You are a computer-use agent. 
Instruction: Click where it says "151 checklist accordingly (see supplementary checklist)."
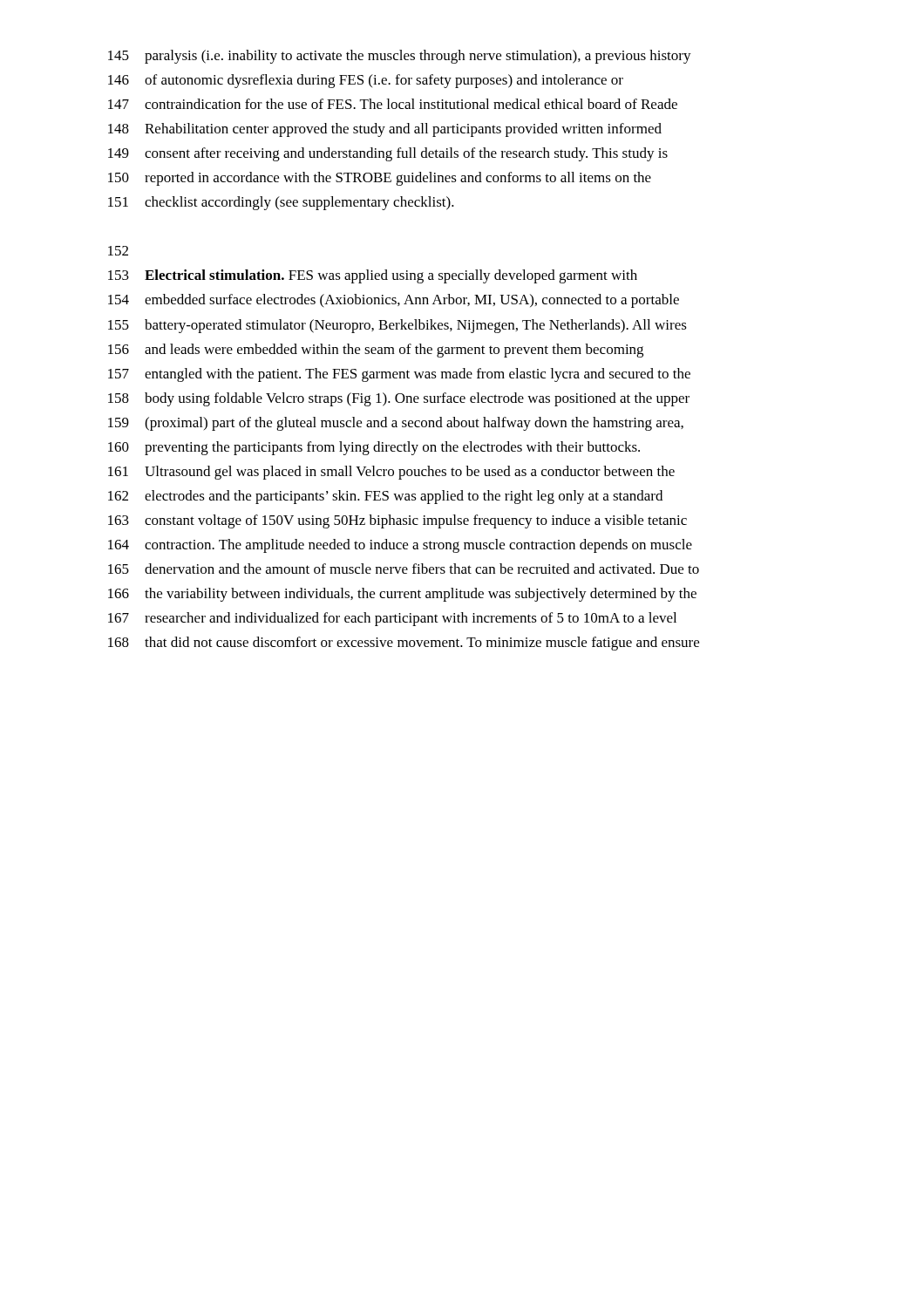tap(281, 203)
